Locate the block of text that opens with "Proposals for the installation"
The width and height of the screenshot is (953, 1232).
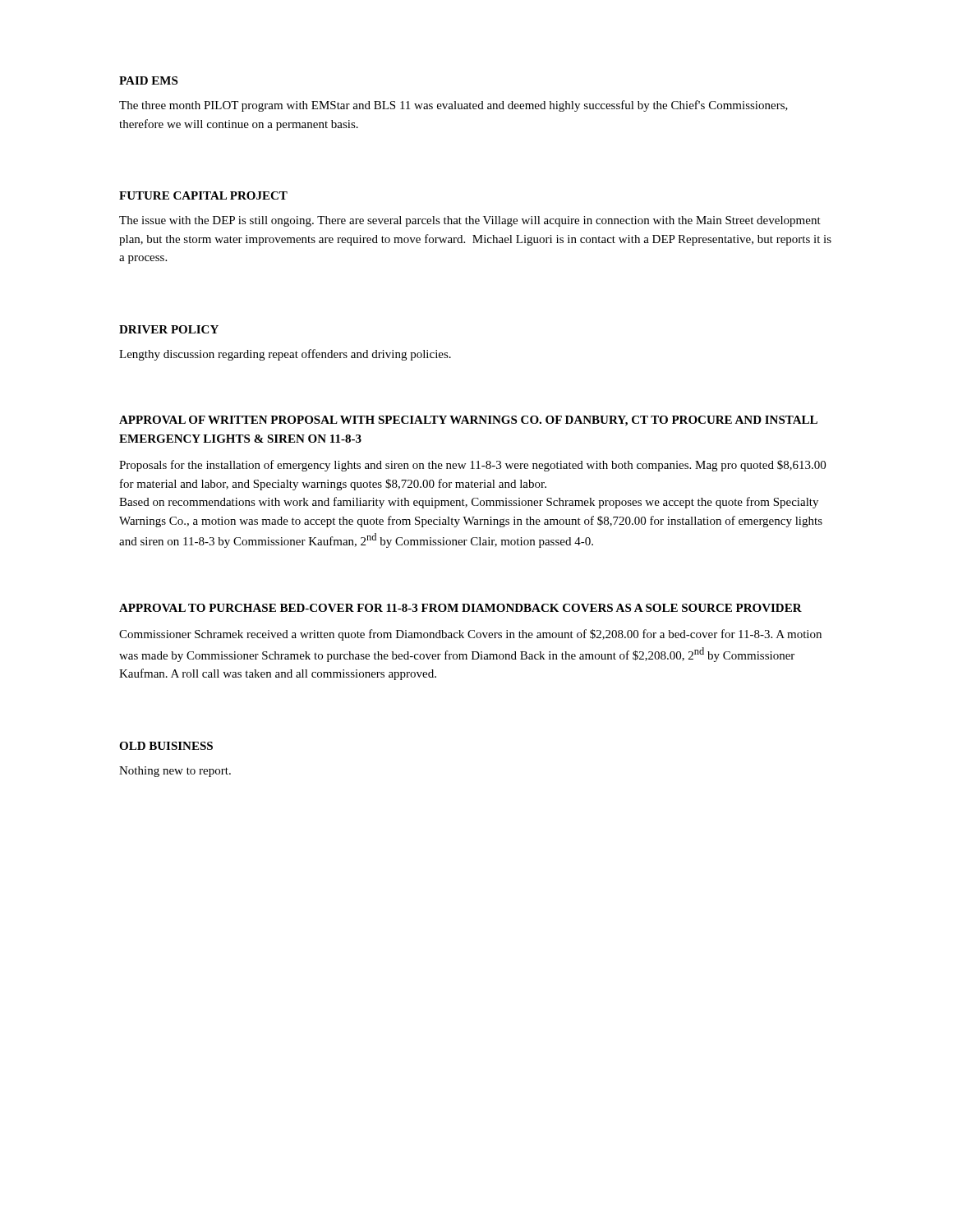click(x=473, y=503)
